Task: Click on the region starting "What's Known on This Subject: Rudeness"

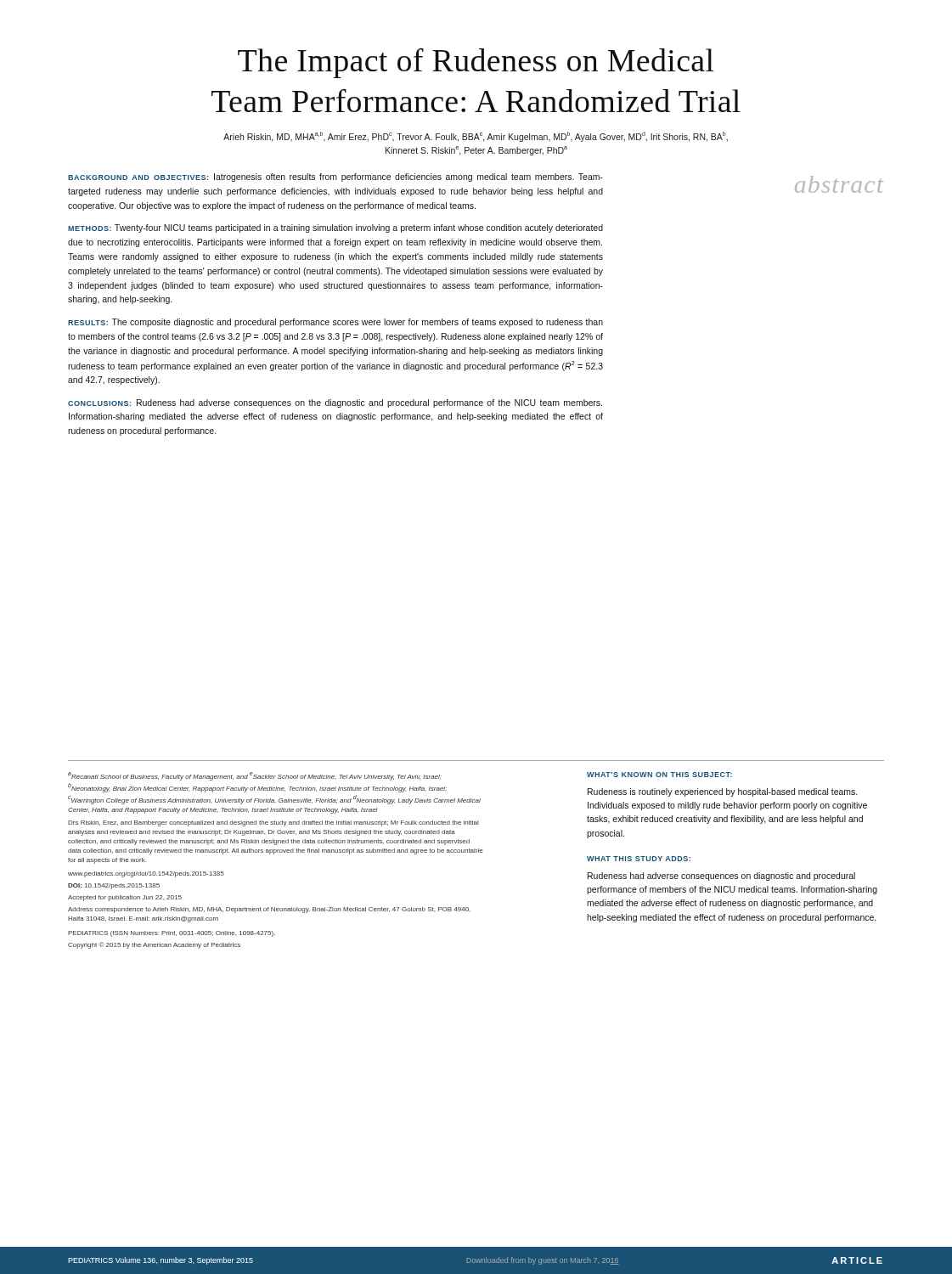Action: coord(735,804)
